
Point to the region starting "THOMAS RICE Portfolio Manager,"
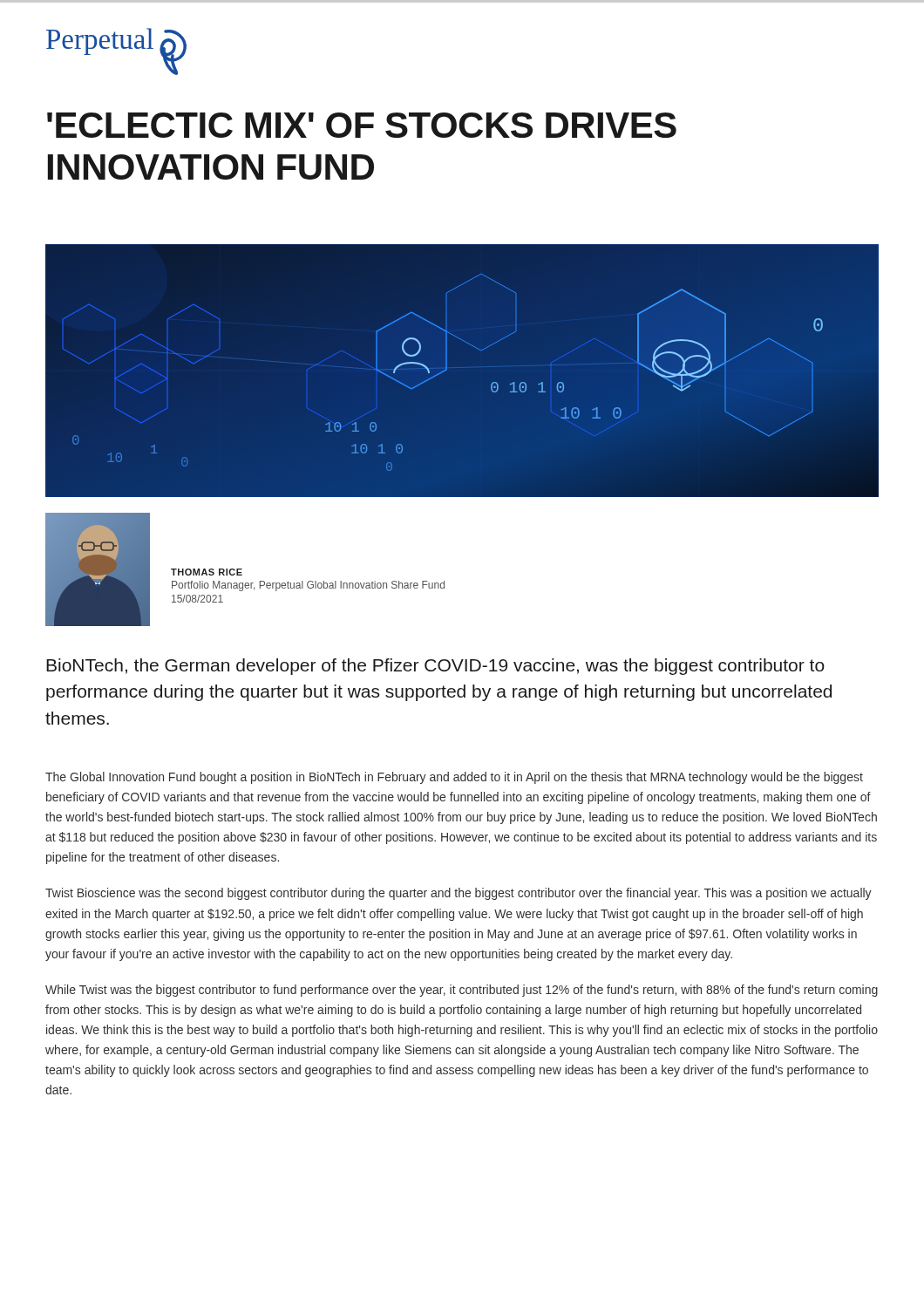click(x=308, y=586)
